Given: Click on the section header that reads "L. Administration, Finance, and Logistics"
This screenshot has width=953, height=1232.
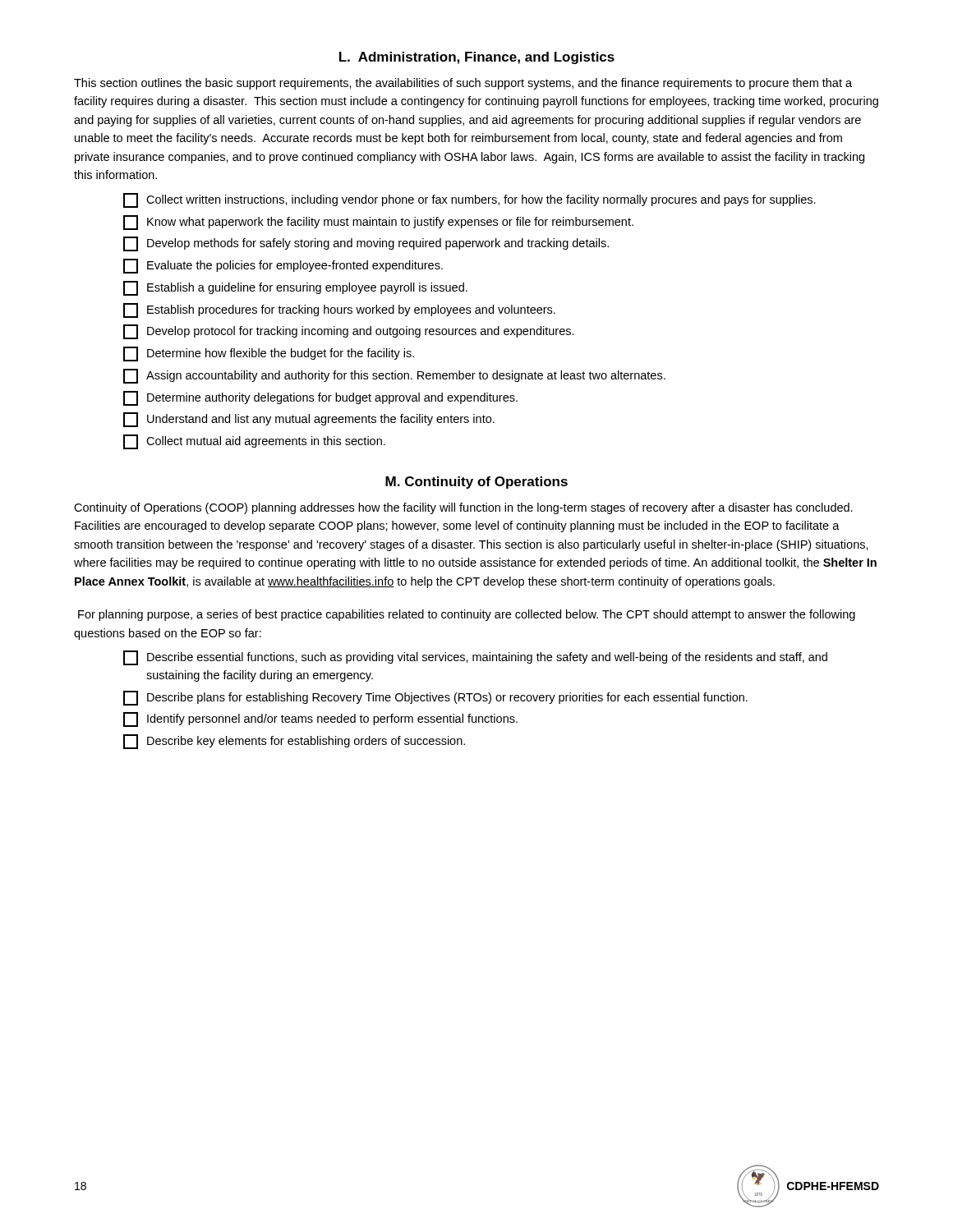Looking at the screenshot, I should point(476,57).
